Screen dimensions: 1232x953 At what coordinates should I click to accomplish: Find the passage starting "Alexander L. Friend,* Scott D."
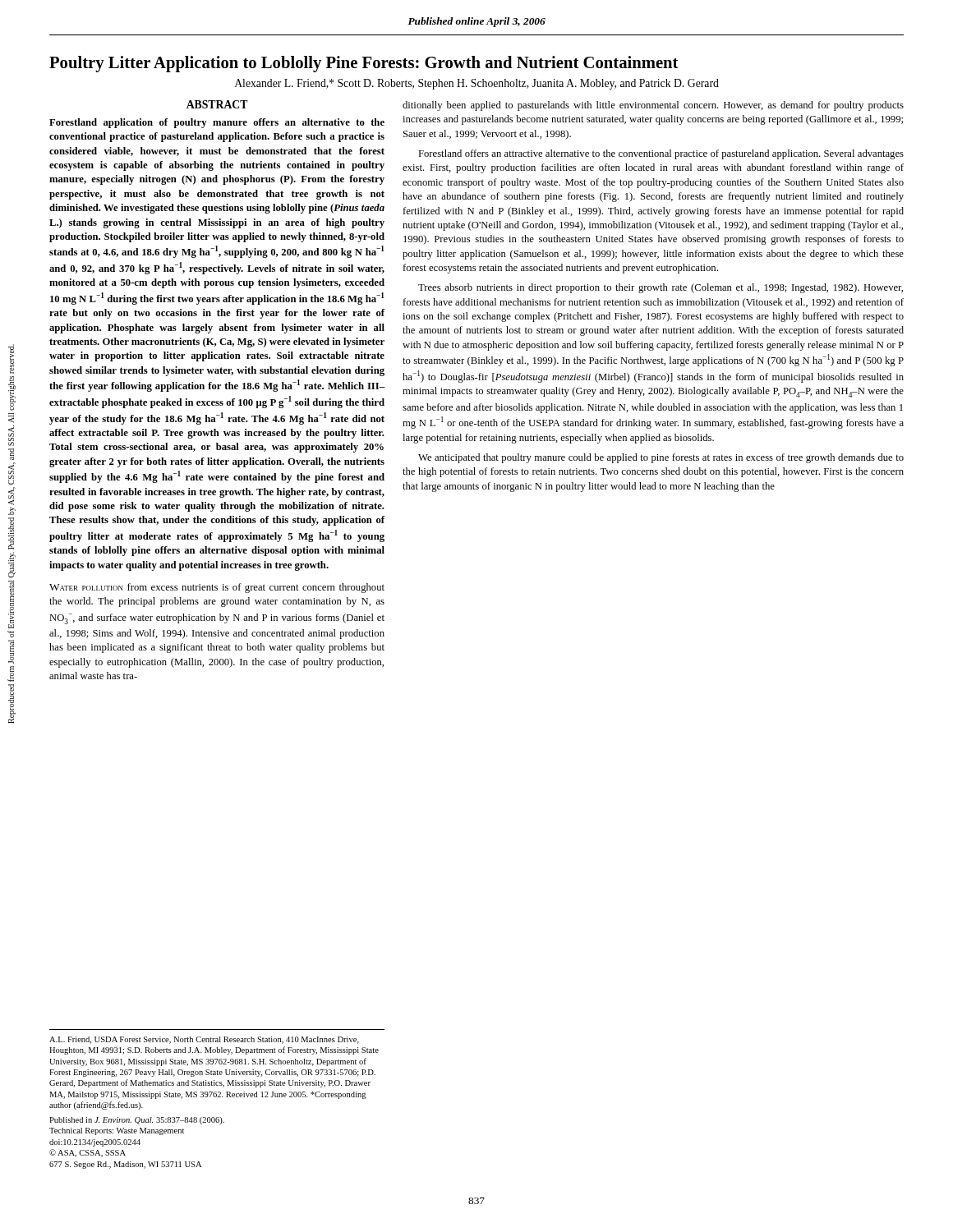(476, 83)
